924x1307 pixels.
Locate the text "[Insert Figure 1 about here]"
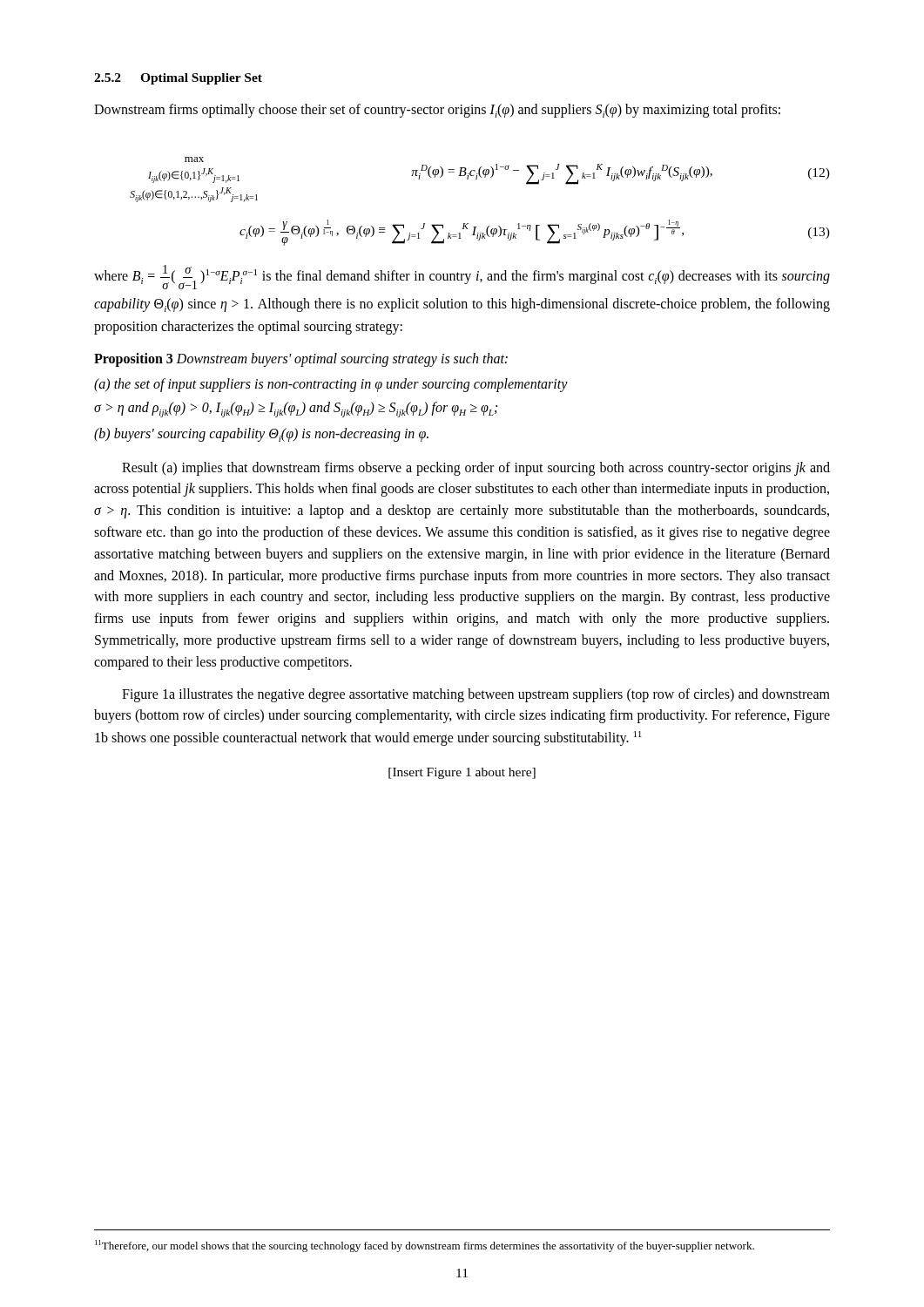coord(462,772)
